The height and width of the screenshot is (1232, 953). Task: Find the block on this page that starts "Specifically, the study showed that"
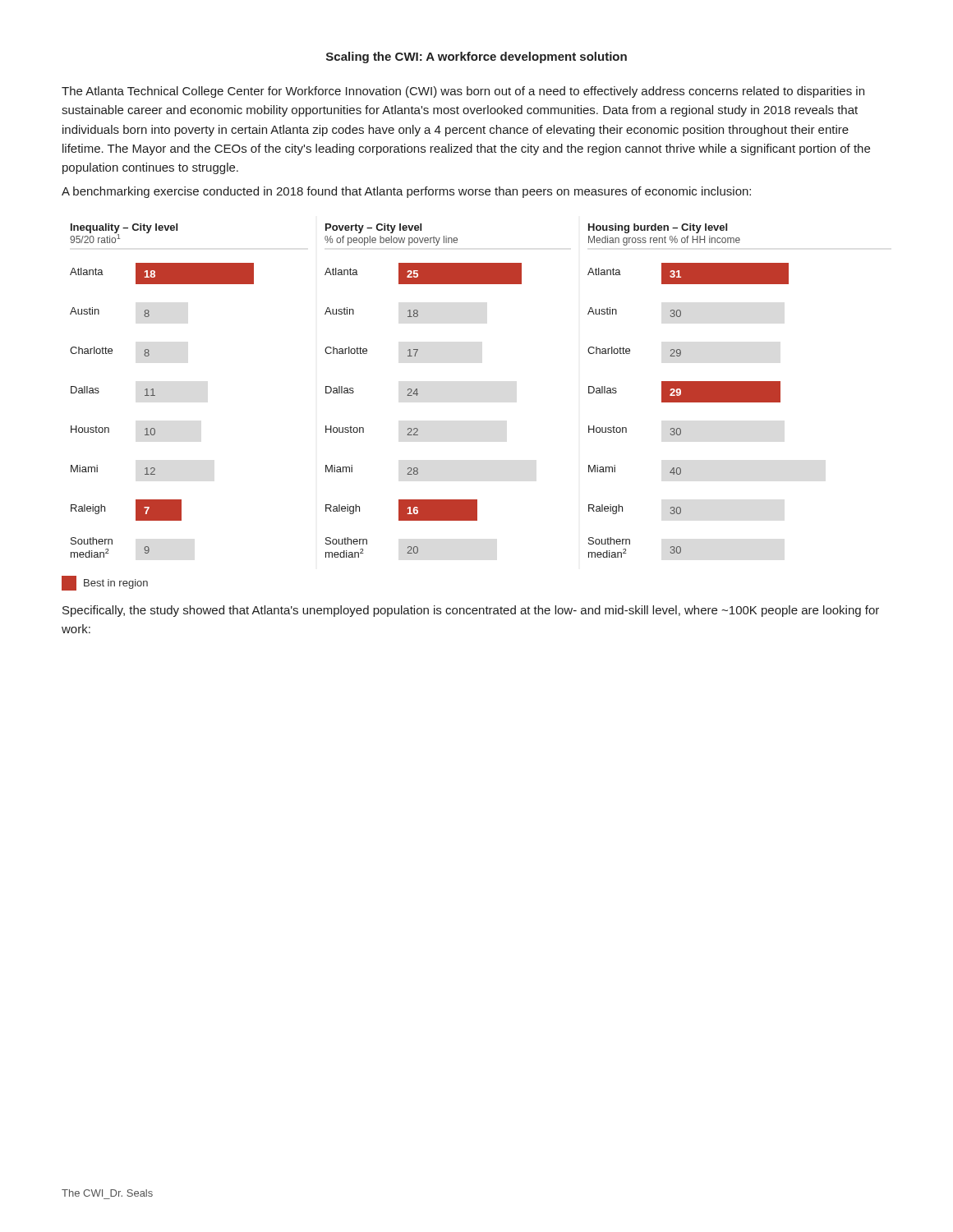point(470,619)
